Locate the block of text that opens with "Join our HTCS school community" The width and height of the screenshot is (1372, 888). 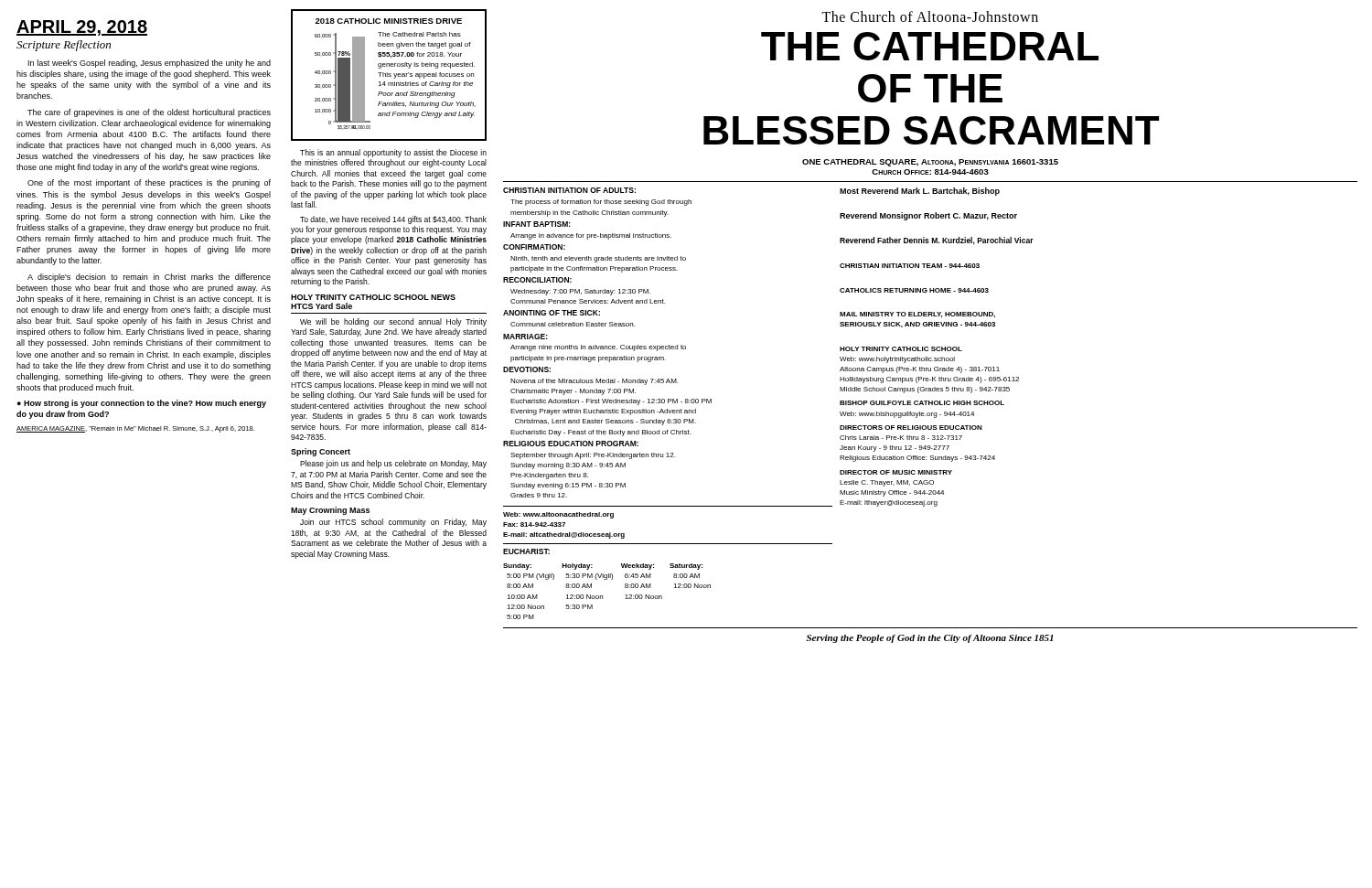389,539
